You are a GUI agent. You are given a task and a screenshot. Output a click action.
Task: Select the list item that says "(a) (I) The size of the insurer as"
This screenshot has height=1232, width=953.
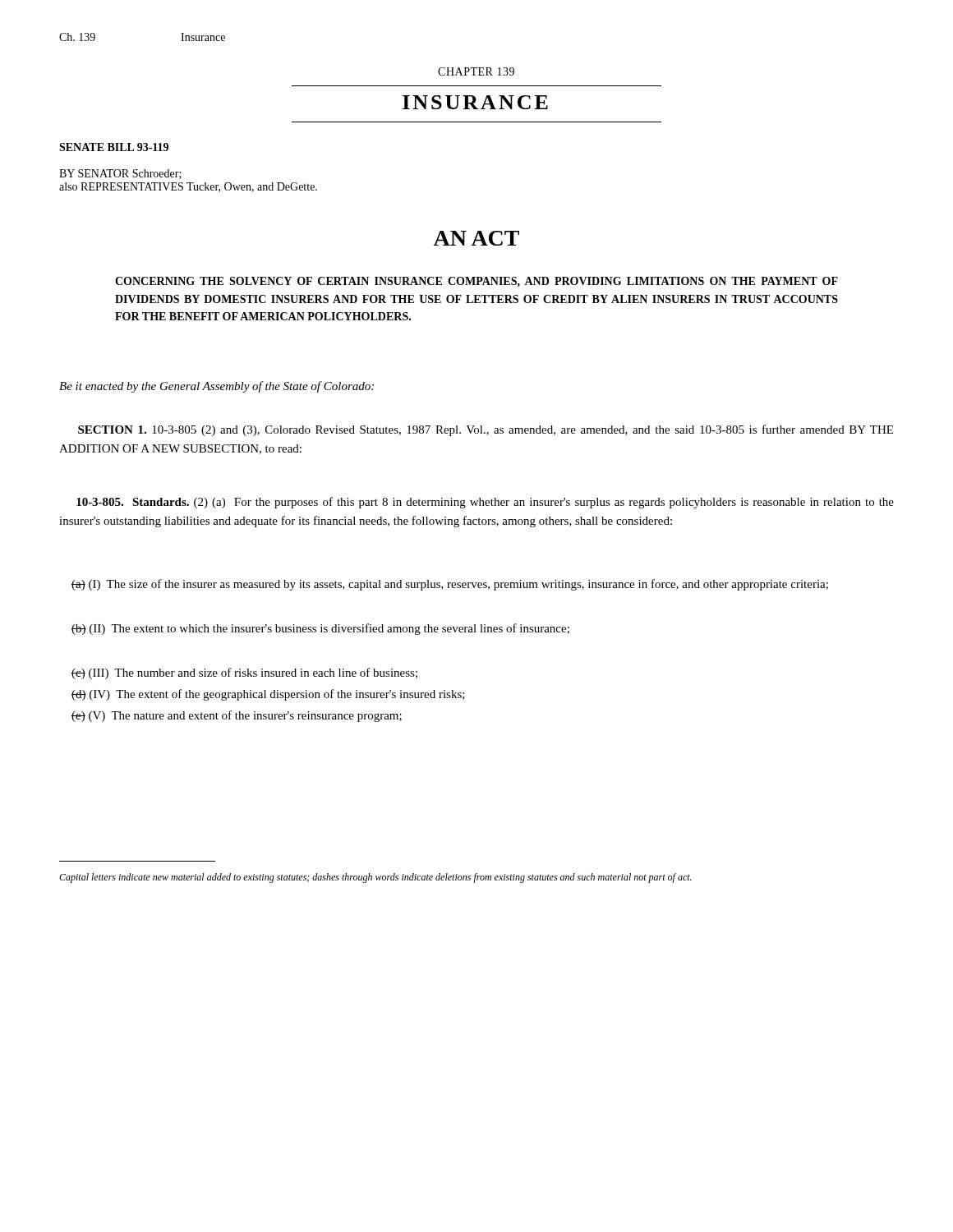(444, 584)
